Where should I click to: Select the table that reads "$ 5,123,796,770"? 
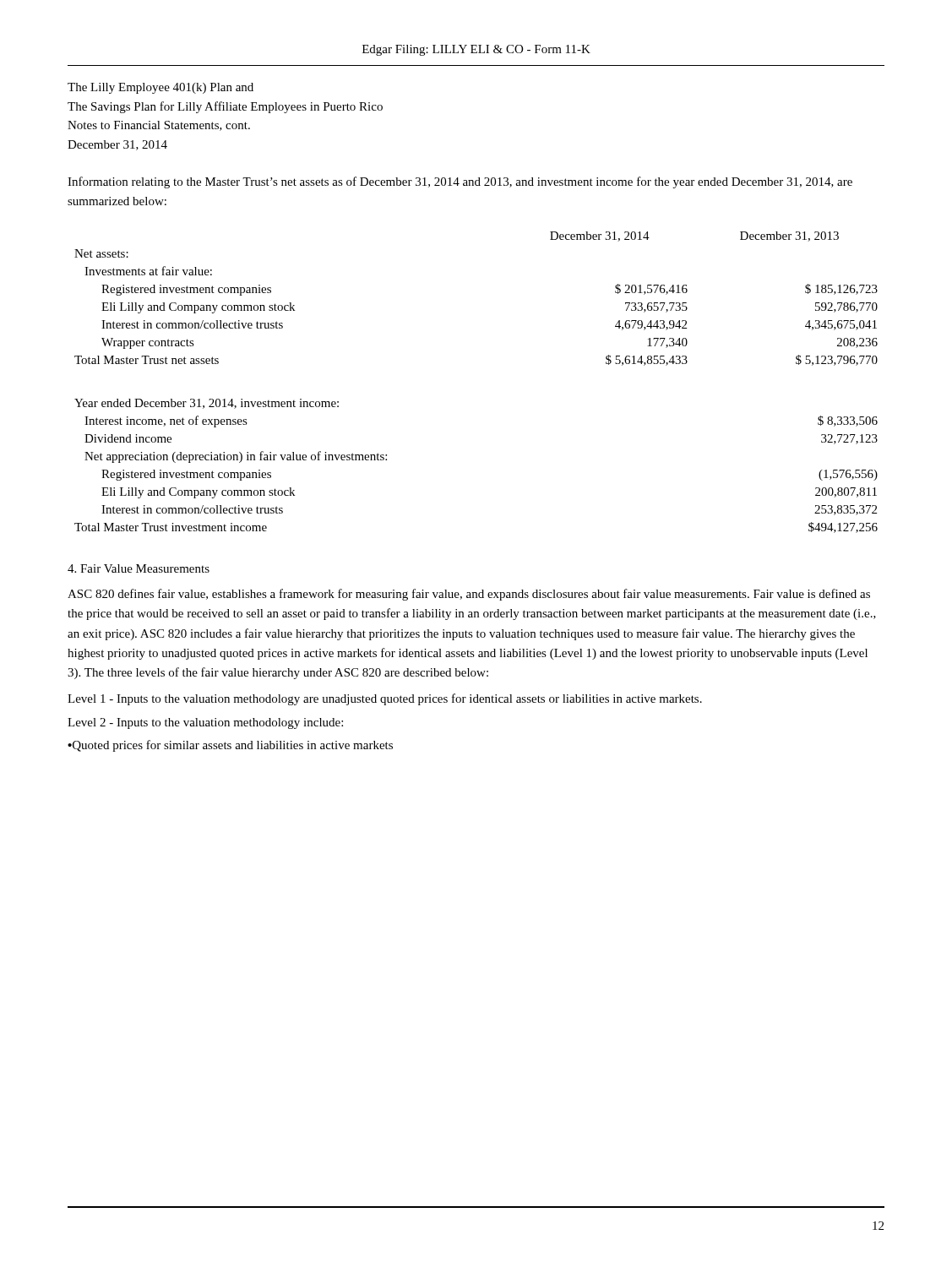[476, 298]
